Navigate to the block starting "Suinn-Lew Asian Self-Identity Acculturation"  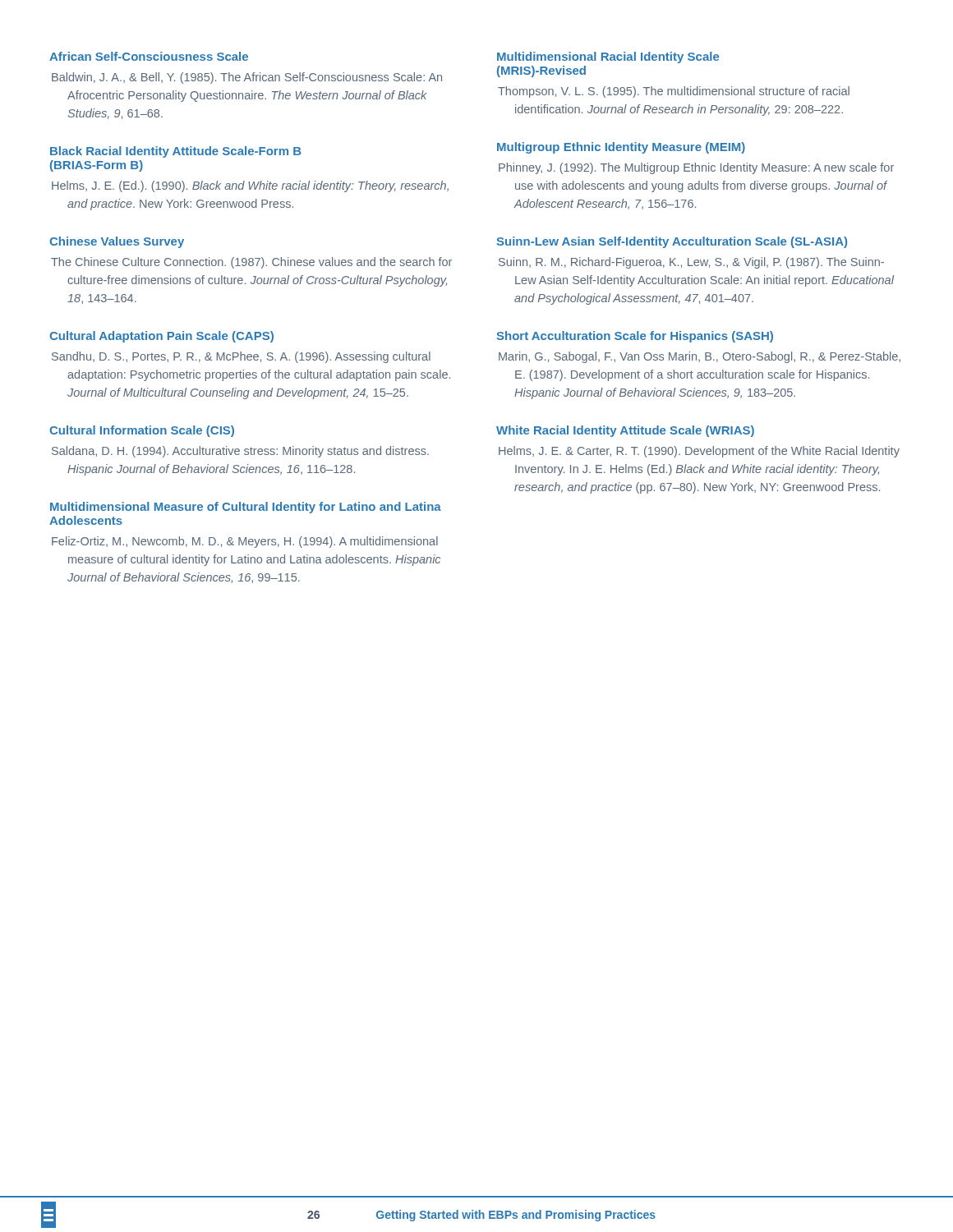[x=672, y=241]
